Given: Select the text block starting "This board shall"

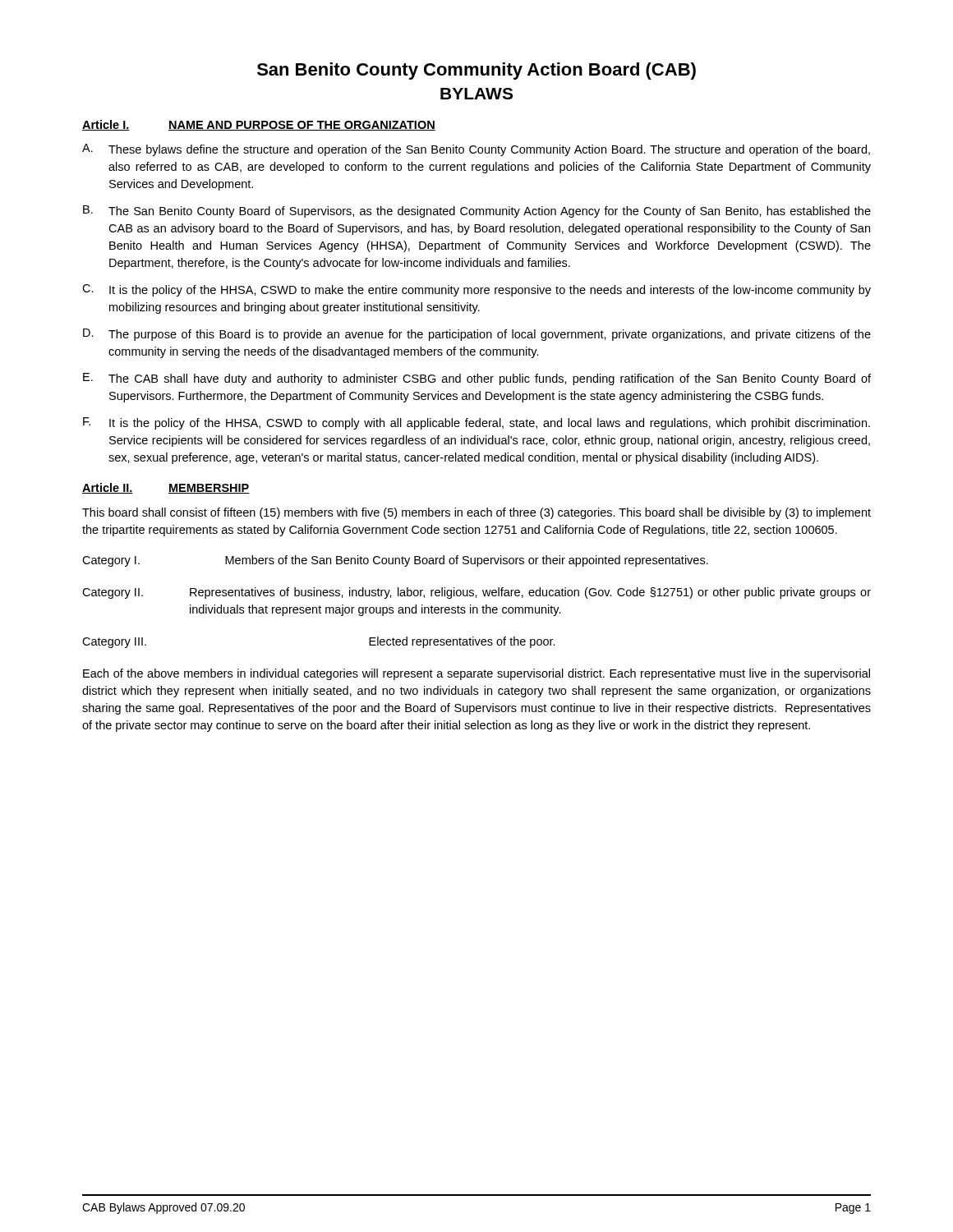Looking at the screenshot, I should [476, 521].
